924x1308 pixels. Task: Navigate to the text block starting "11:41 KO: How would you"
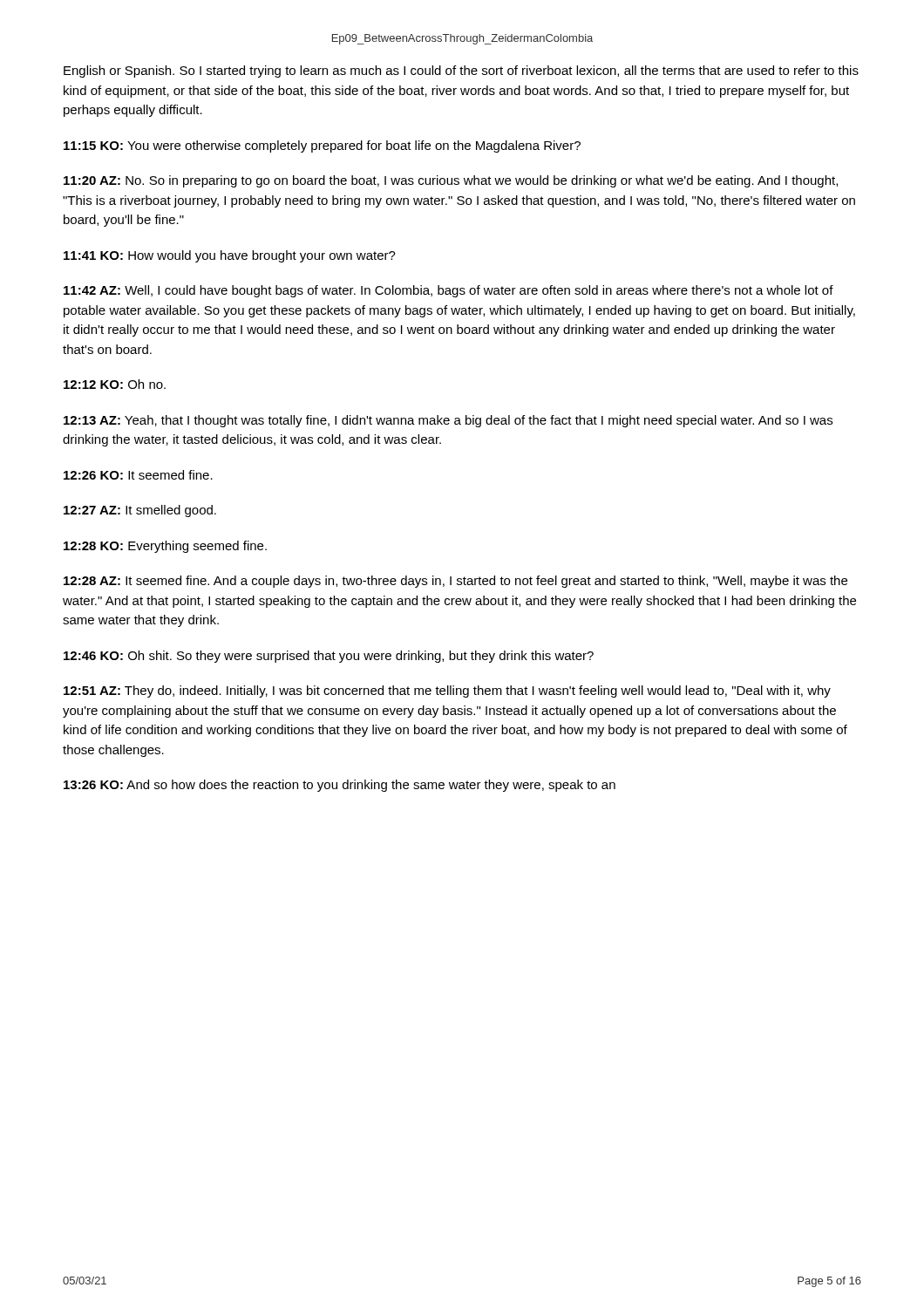tap(229, 255)
